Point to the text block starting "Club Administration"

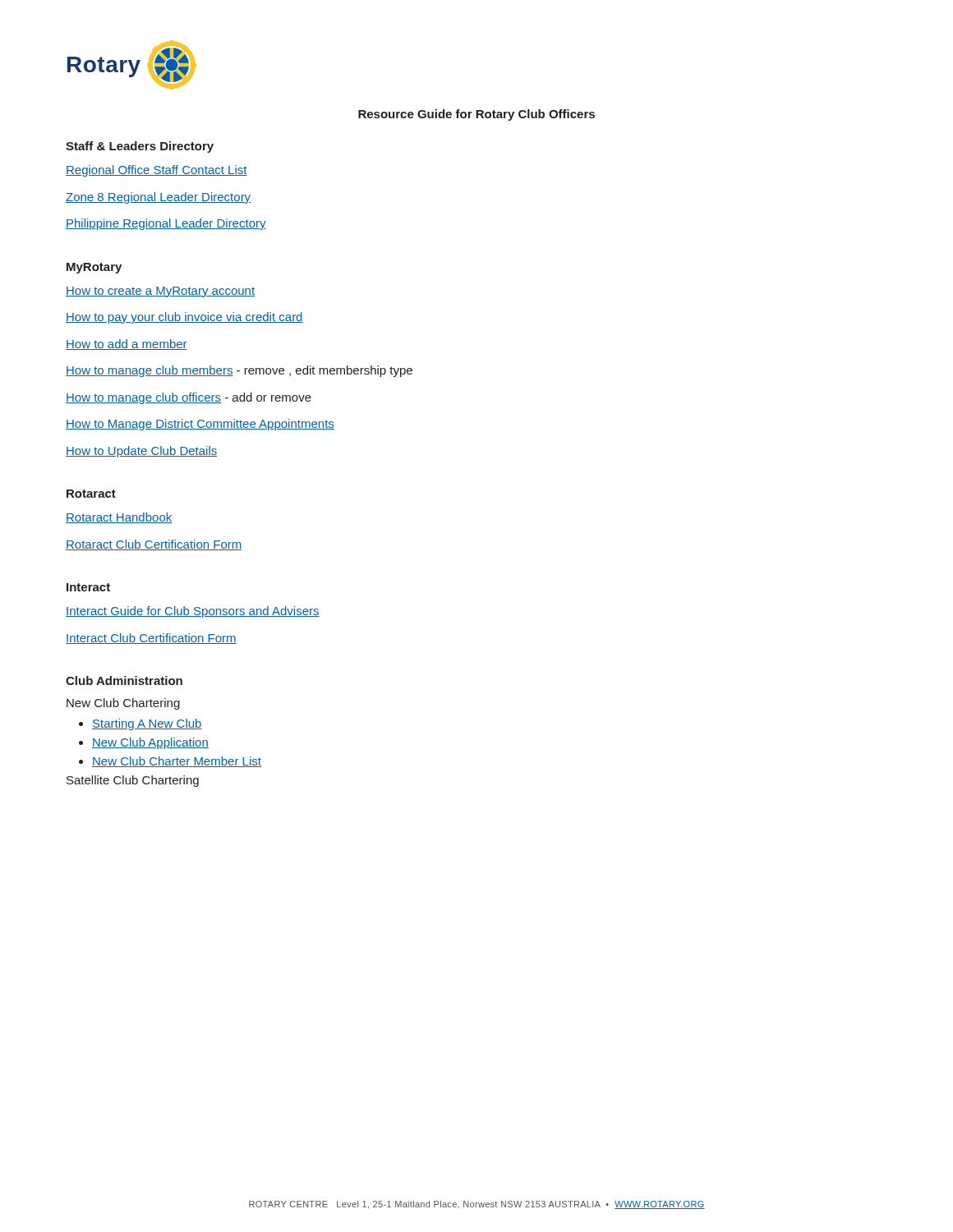[x=124, y=680]
